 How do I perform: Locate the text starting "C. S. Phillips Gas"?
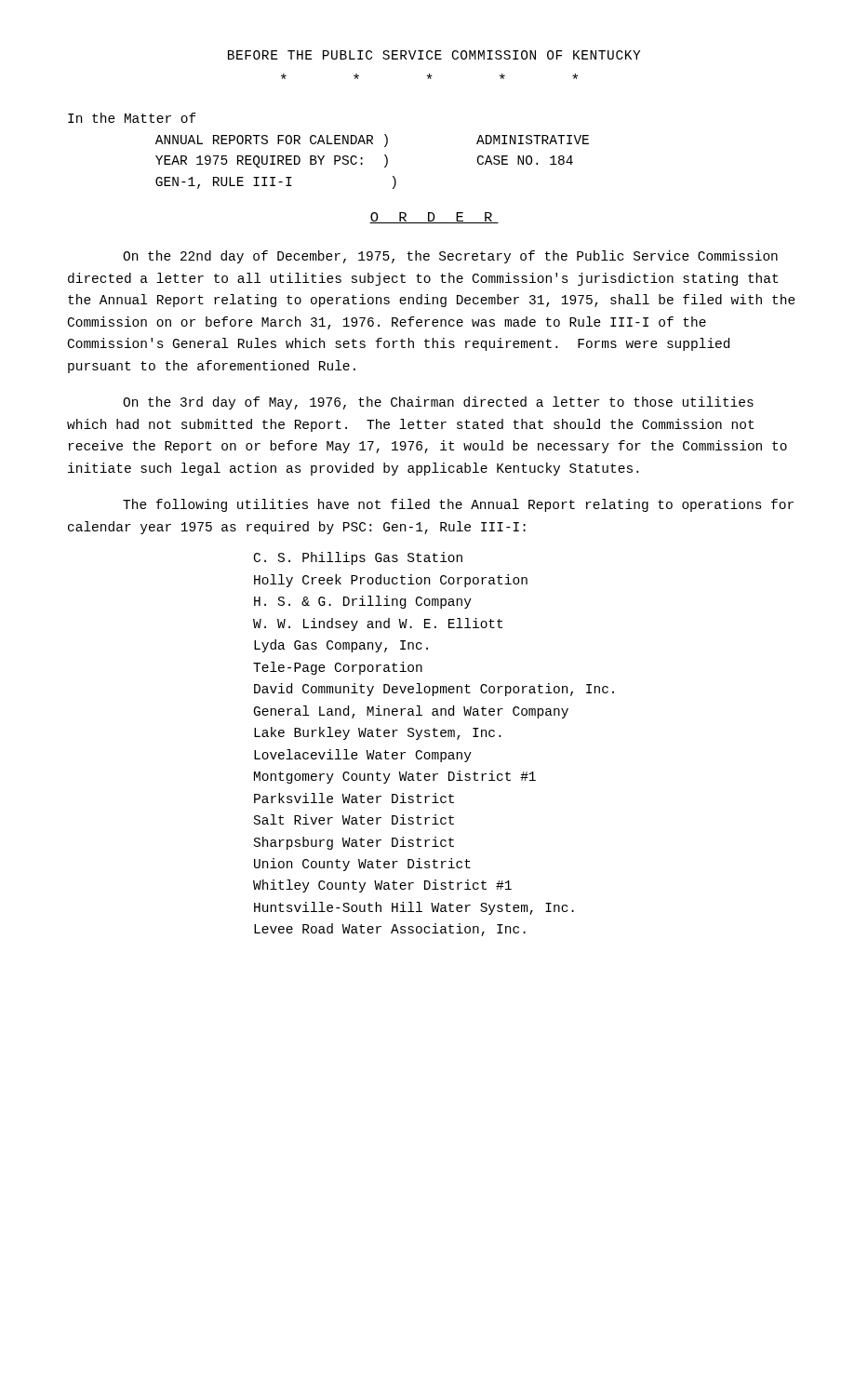click(358, 559)
